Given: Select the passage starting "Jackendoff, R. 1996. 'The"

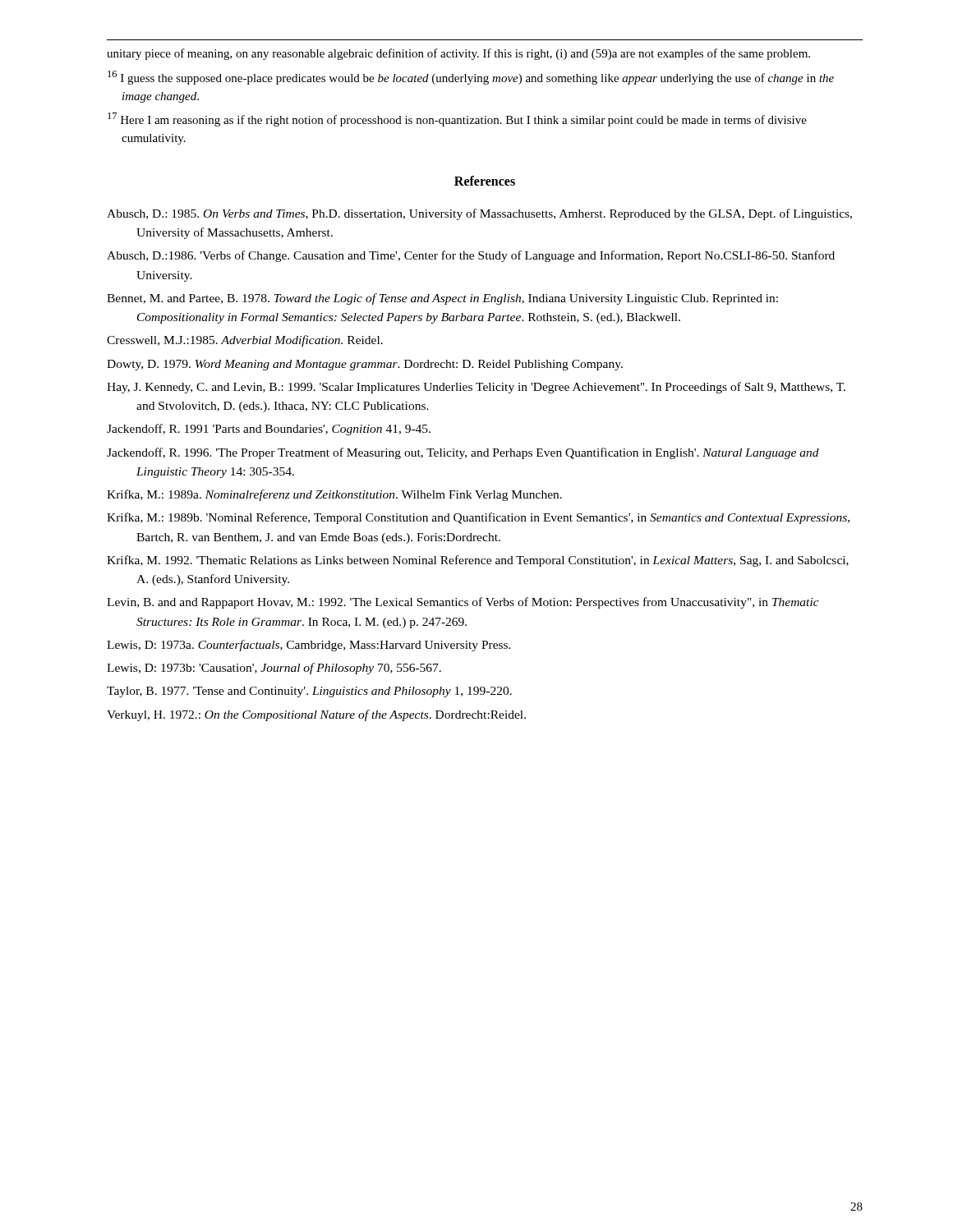Looking at the screenshot, I should pyautogui.click(x=463, y=461).
